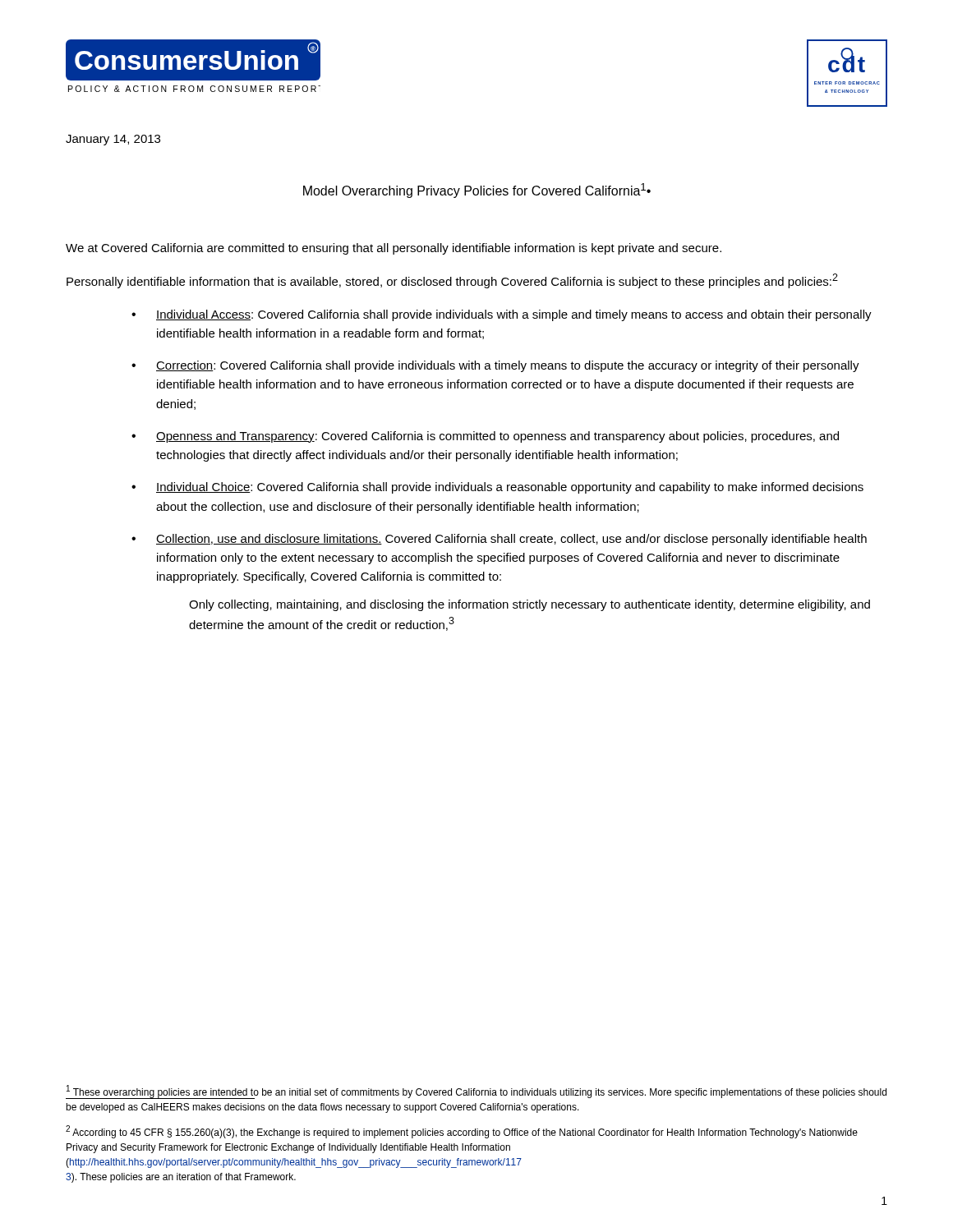Click on the logo

[193, 67]
